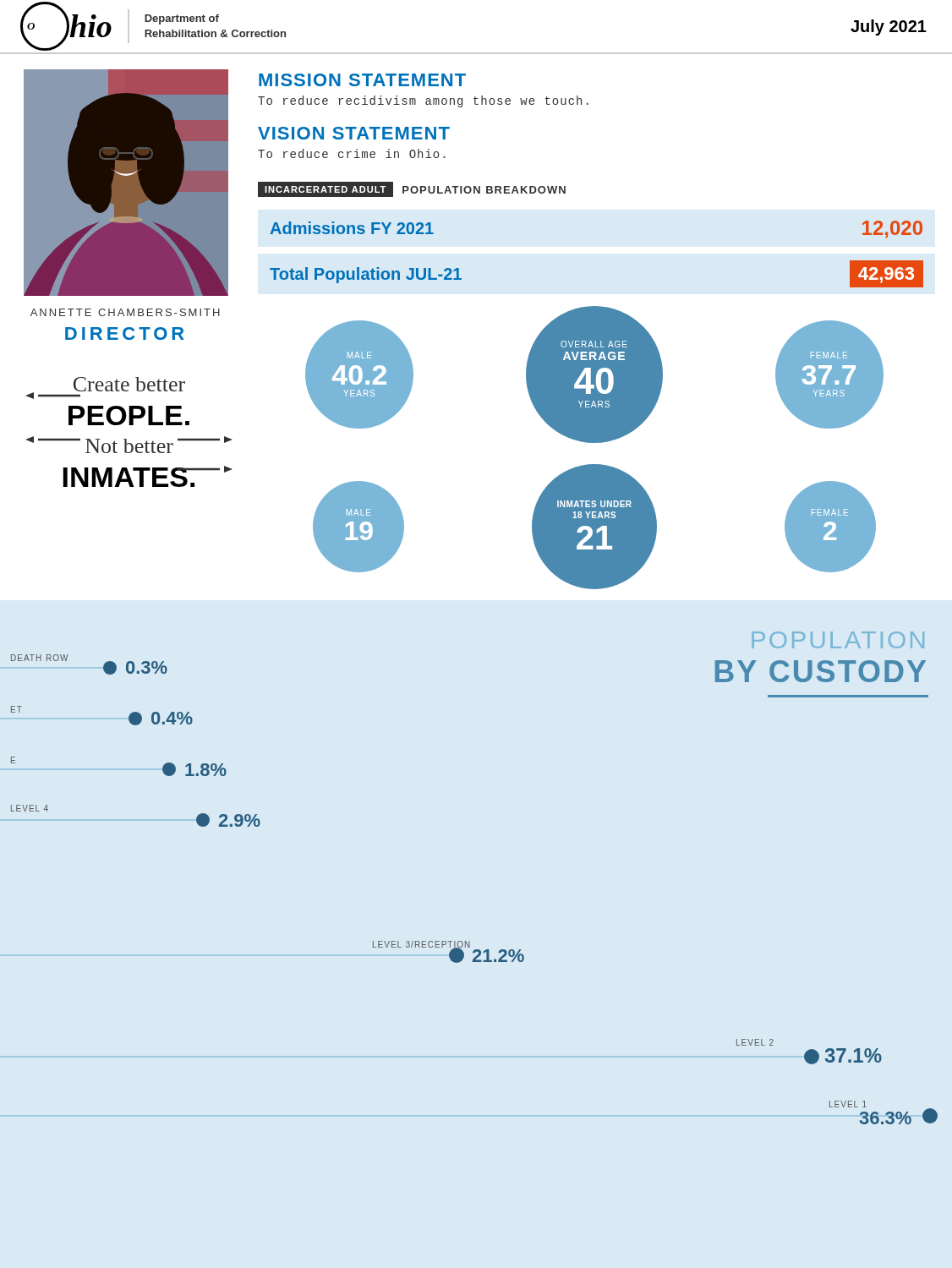Select the text starting "POPULATION BY CUSTODY"
The image size is (952, 1268).
point(821,661)
